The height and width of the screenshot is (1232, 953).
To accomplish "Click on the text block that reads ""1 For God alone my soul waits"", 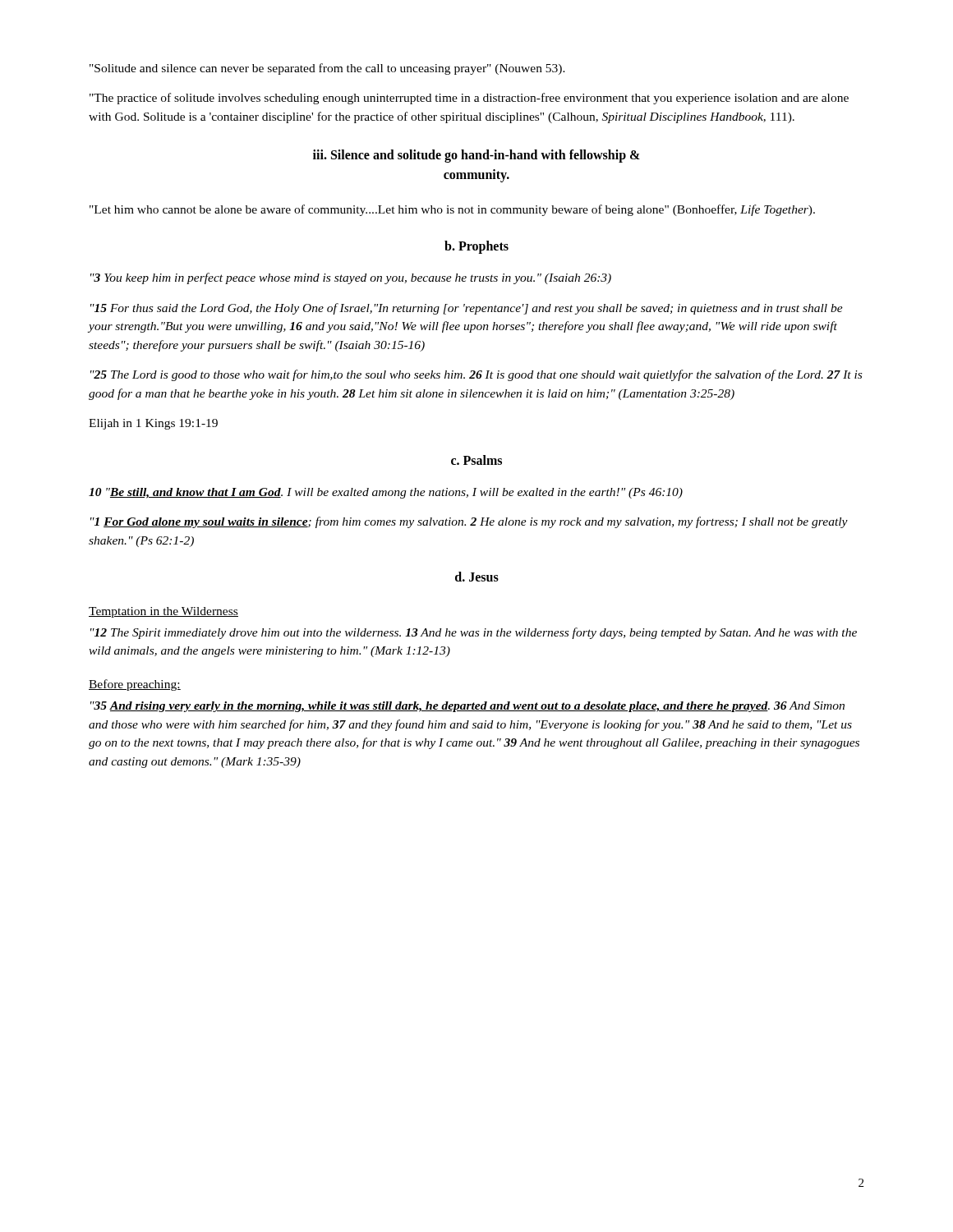I will [x=476, y=531].
